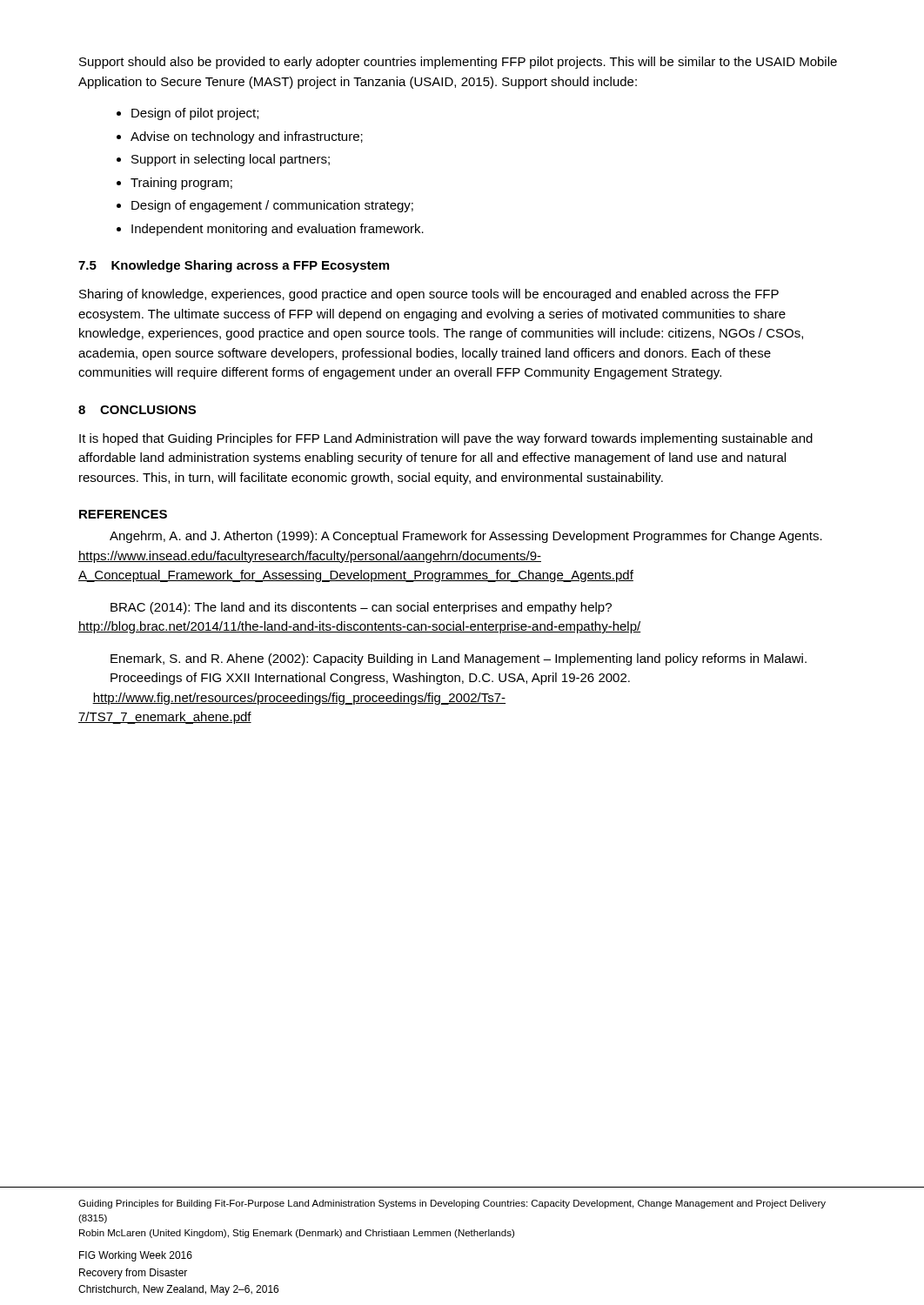
Task: Point to the passage starting "Support in selecting local partners;"
Action: click(x=231, y=160)
